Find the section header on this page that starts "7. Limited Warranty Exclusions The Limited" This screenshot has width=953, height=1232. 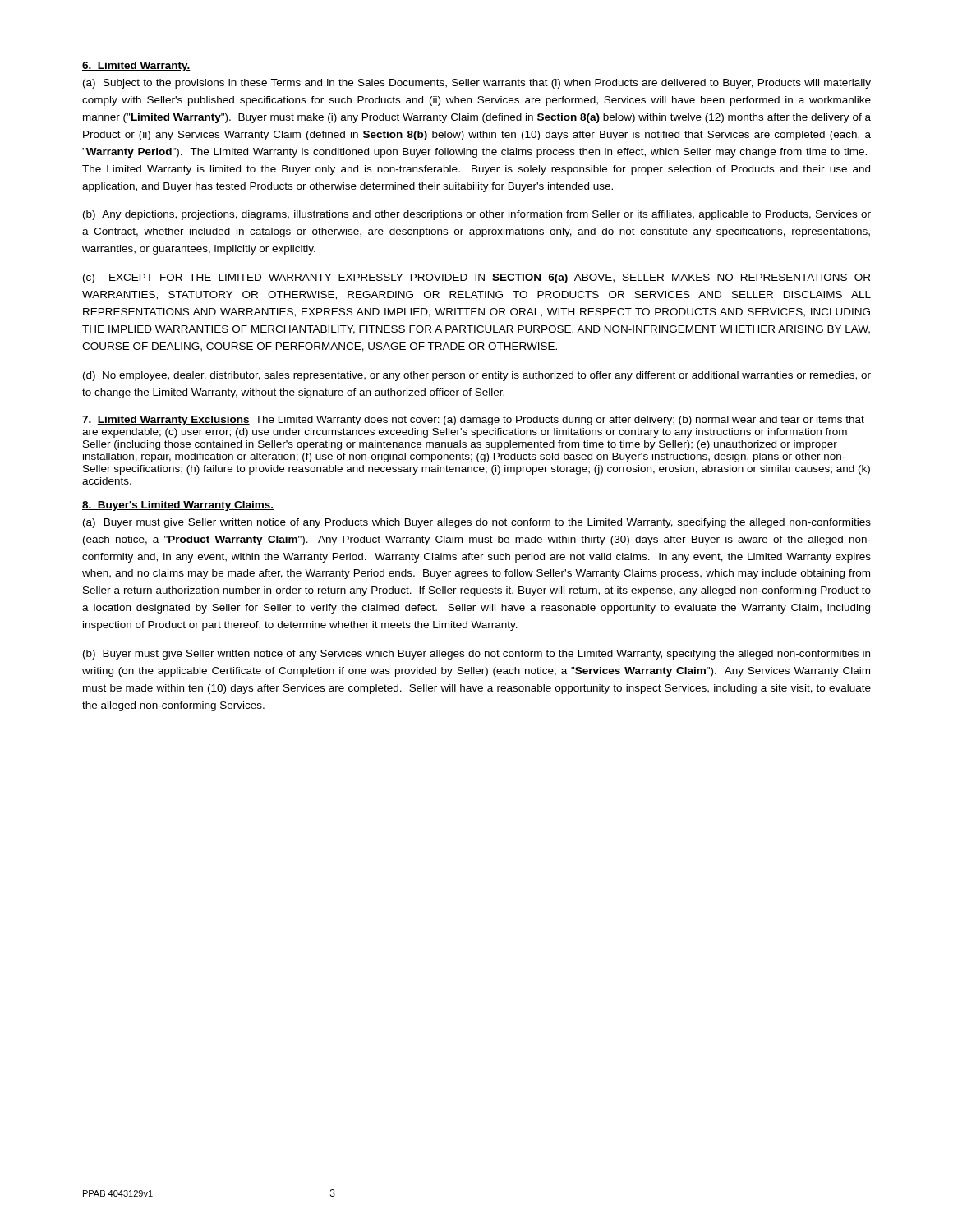tap(476, 450)
